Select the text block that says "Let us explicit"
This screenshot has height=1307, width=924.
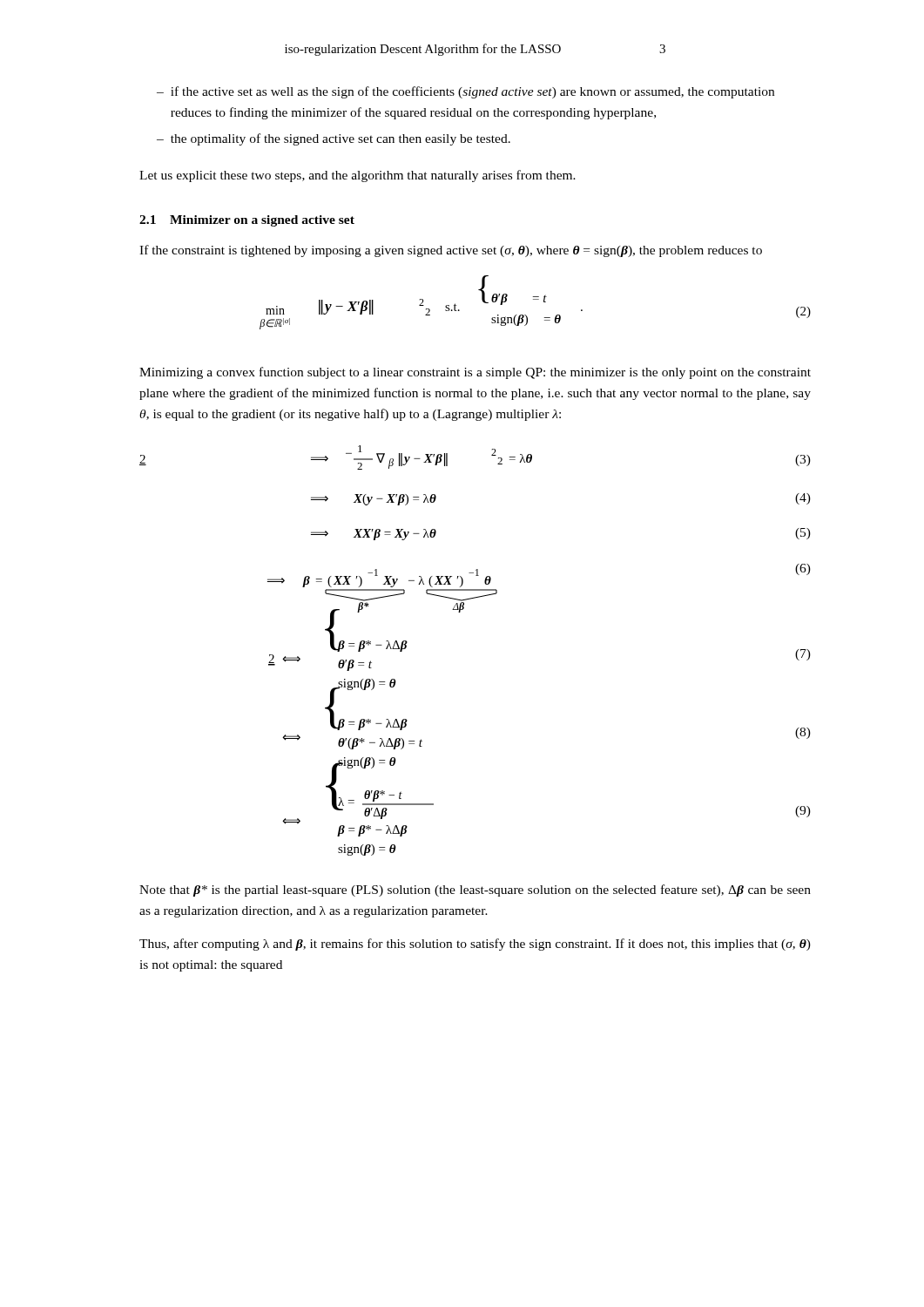click(358, 175)
